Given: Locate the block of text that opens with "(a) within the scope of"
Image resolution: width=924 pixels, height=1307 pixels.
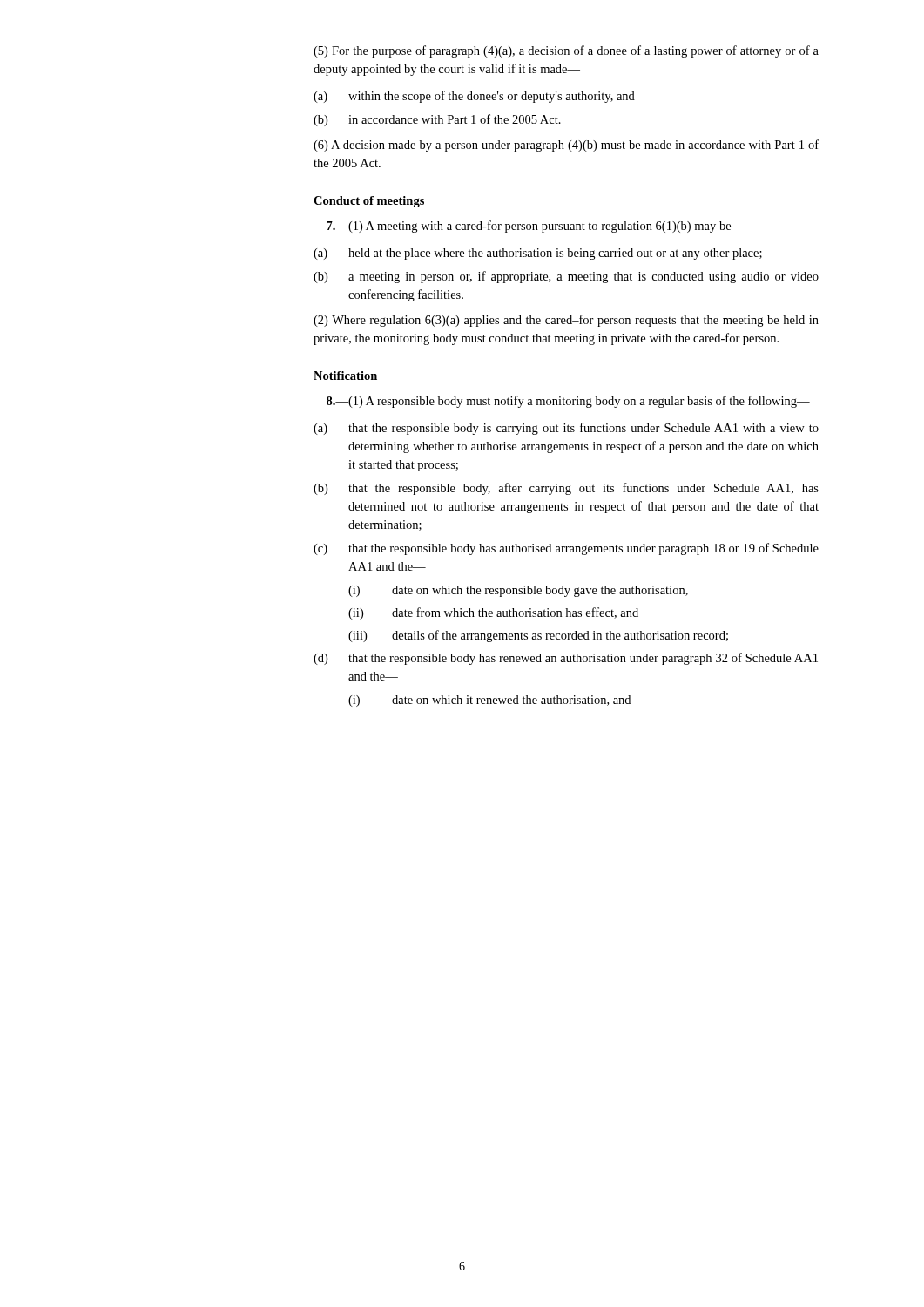Looking at the screenshot, I should [566, 96].
